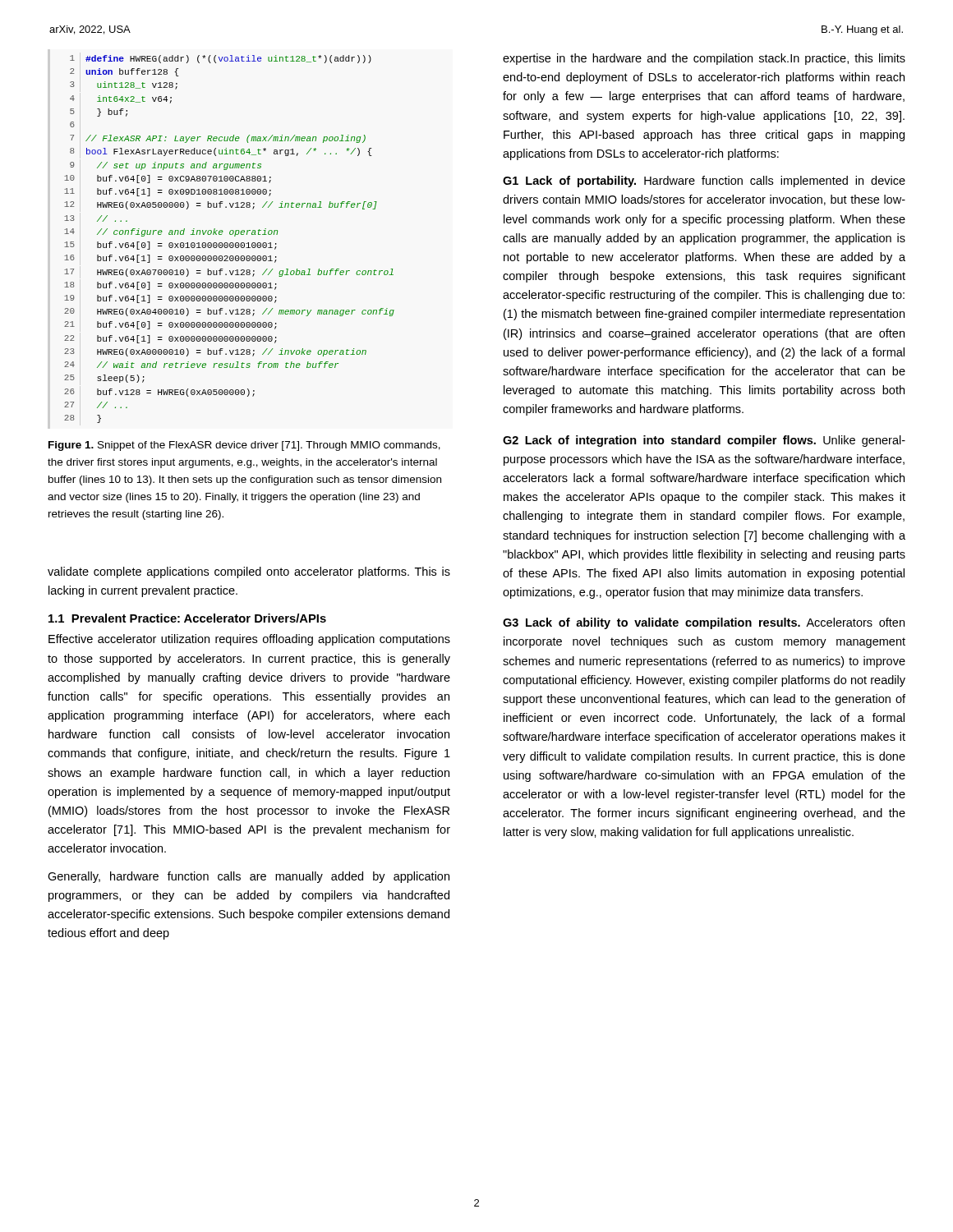Locate the caption
The image size is (953, 1232).
pyautogui.click(x=245, y=479)
